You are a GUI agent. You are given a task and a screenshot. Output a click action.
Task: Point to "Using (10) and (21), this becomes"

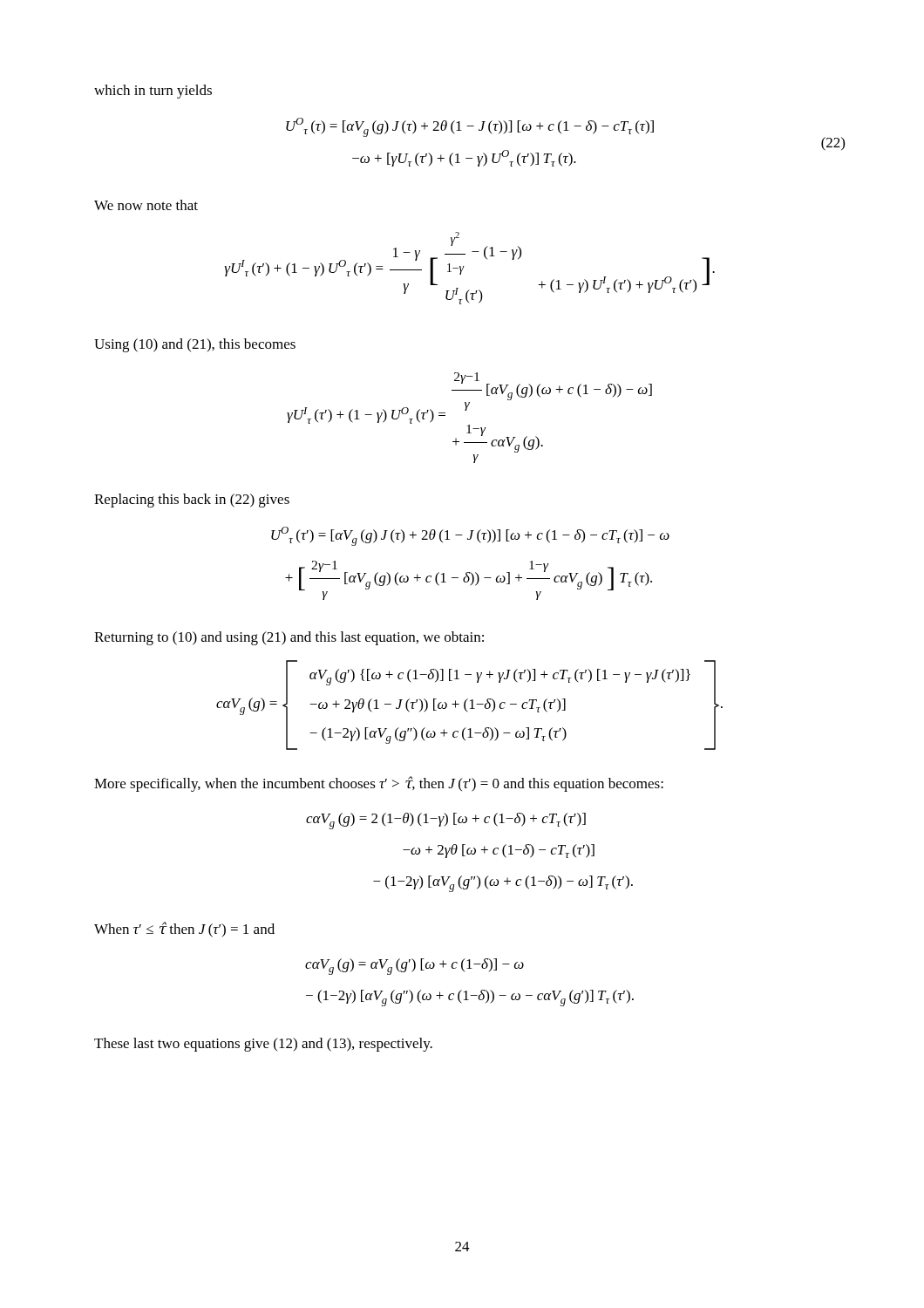195,345
